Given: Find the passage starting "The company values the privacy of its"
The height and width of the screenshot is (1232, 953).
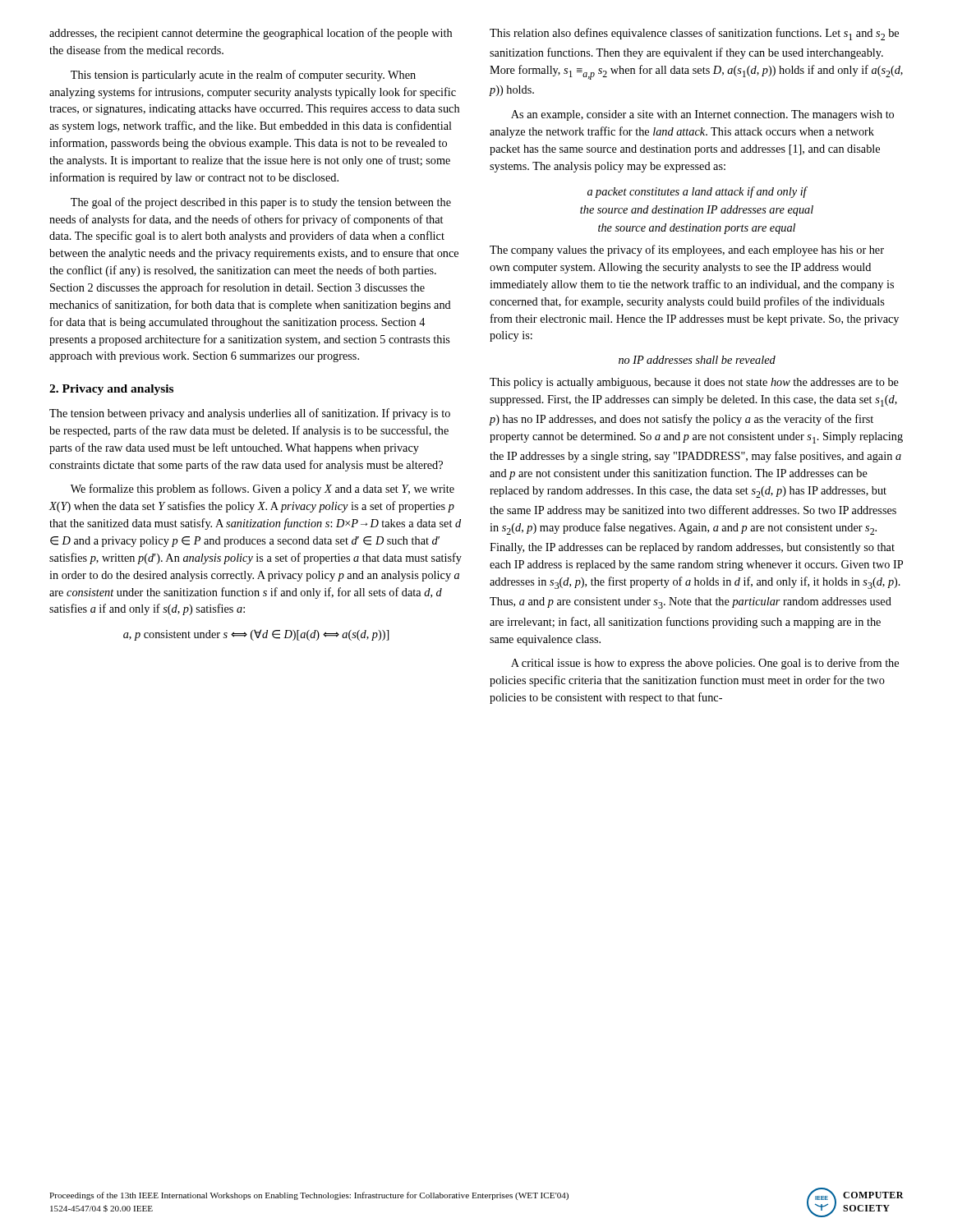Looking at the screenshot, I should (x=697, y=293).
